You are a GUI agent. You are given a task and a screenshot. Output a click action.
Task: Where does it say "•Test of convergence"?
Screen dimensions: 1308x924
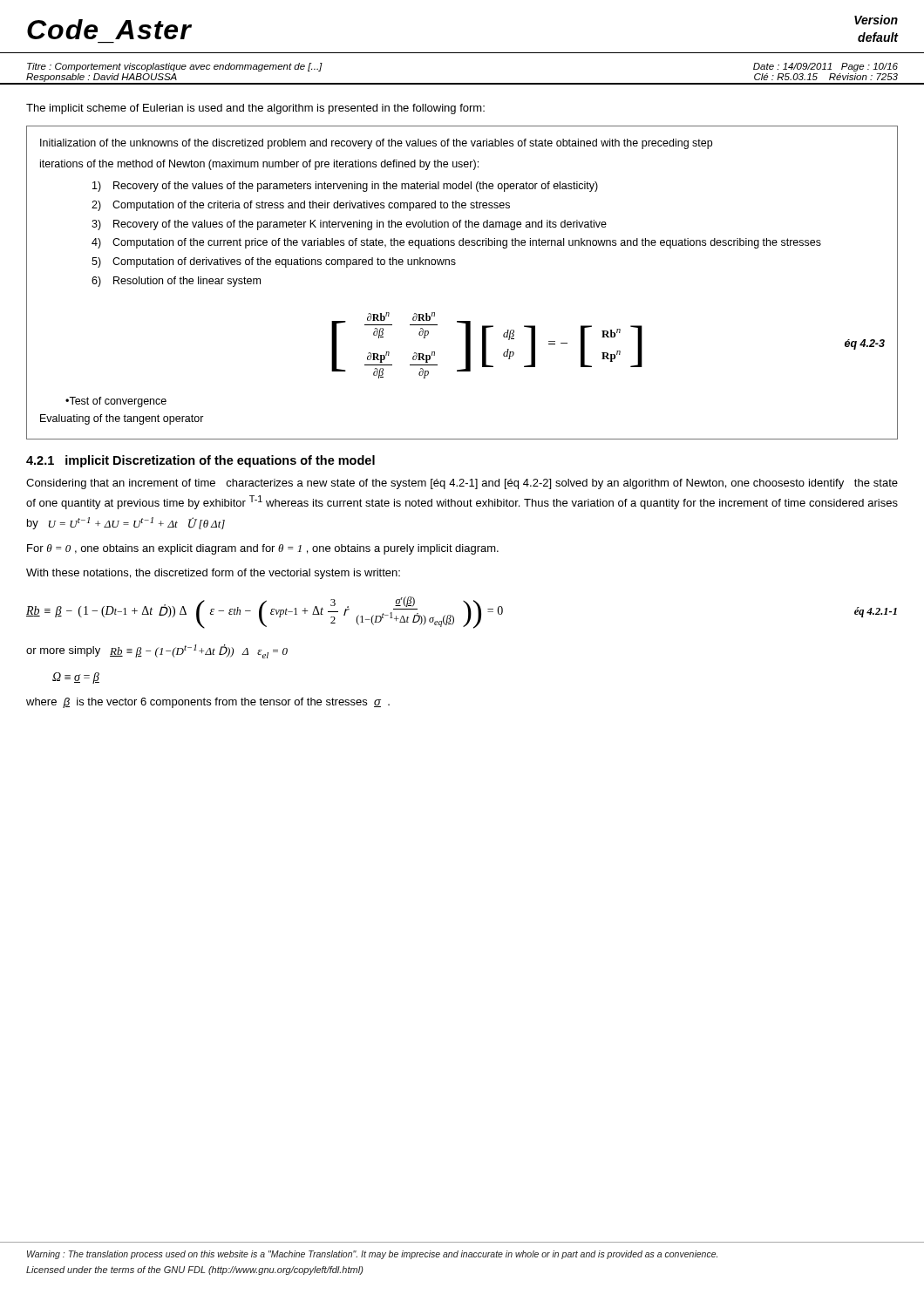pos(116,401)
